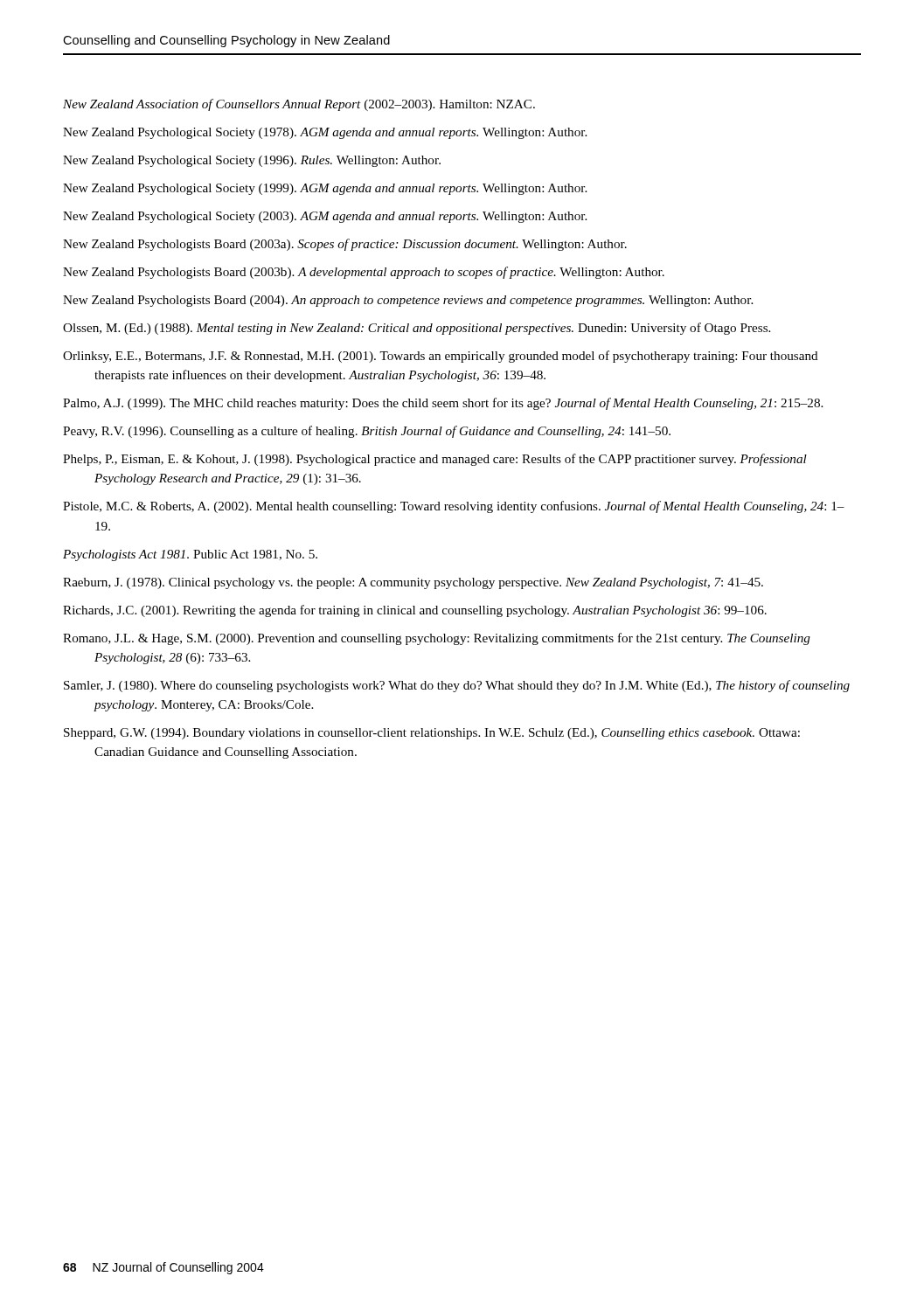Find the list item containing "New Zealand Association of"

(x=299, y=104)
